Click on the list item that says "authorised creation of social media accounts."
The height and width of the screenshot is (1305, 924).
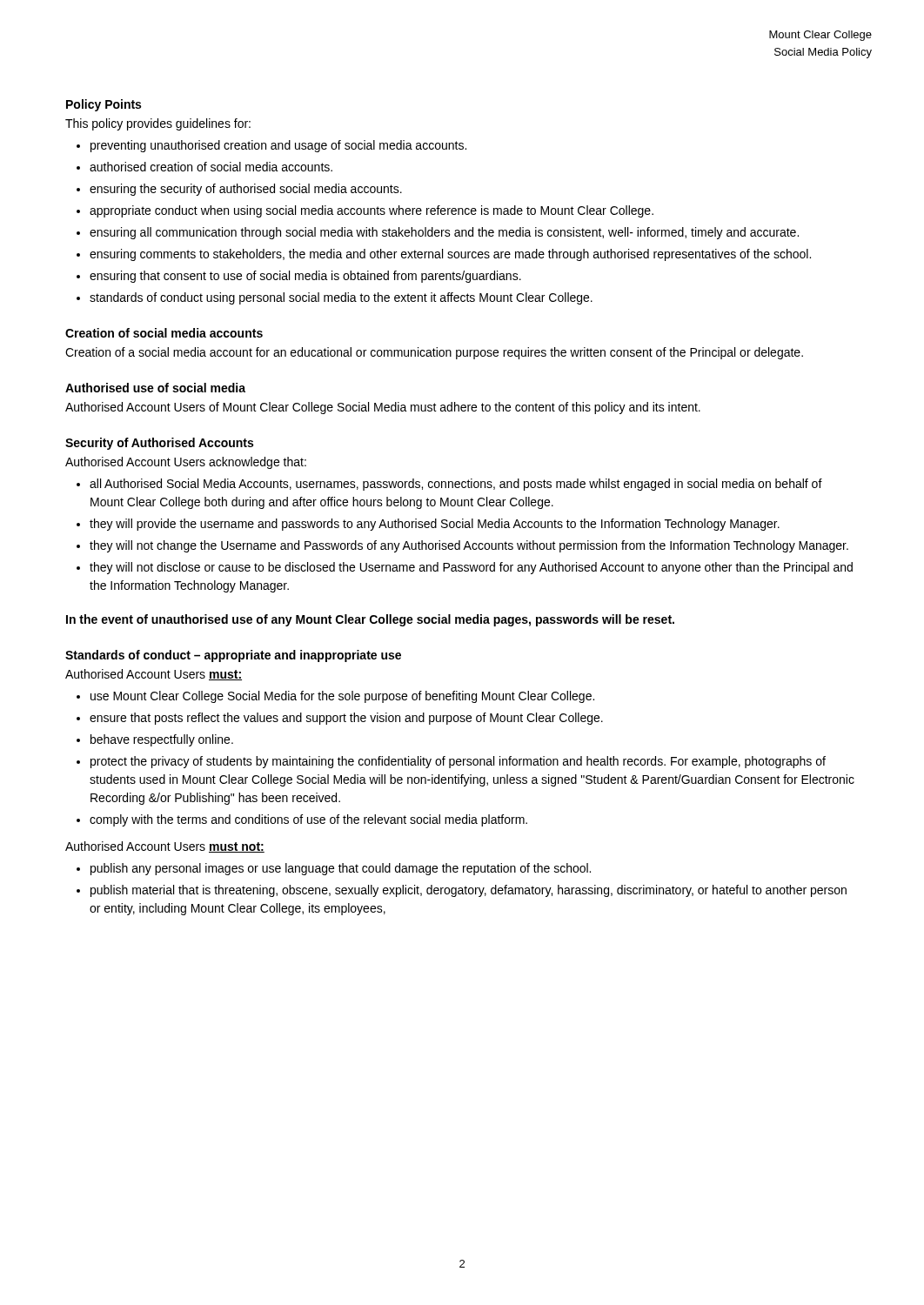[212, 167]
